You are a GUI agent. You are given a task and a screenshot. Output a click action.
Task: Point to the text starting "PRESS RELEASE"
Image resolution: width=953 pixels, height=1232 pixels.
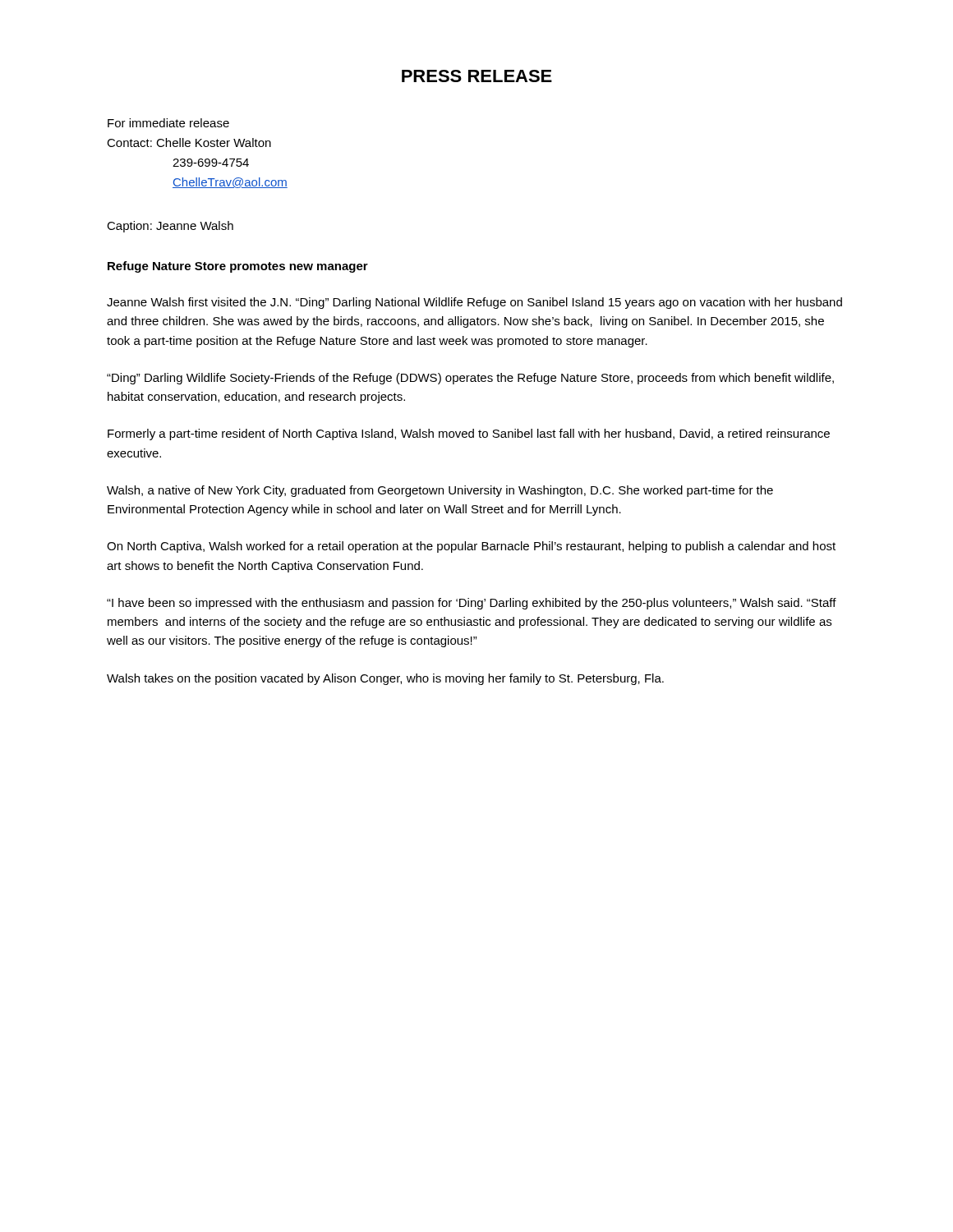click(476, 76)
